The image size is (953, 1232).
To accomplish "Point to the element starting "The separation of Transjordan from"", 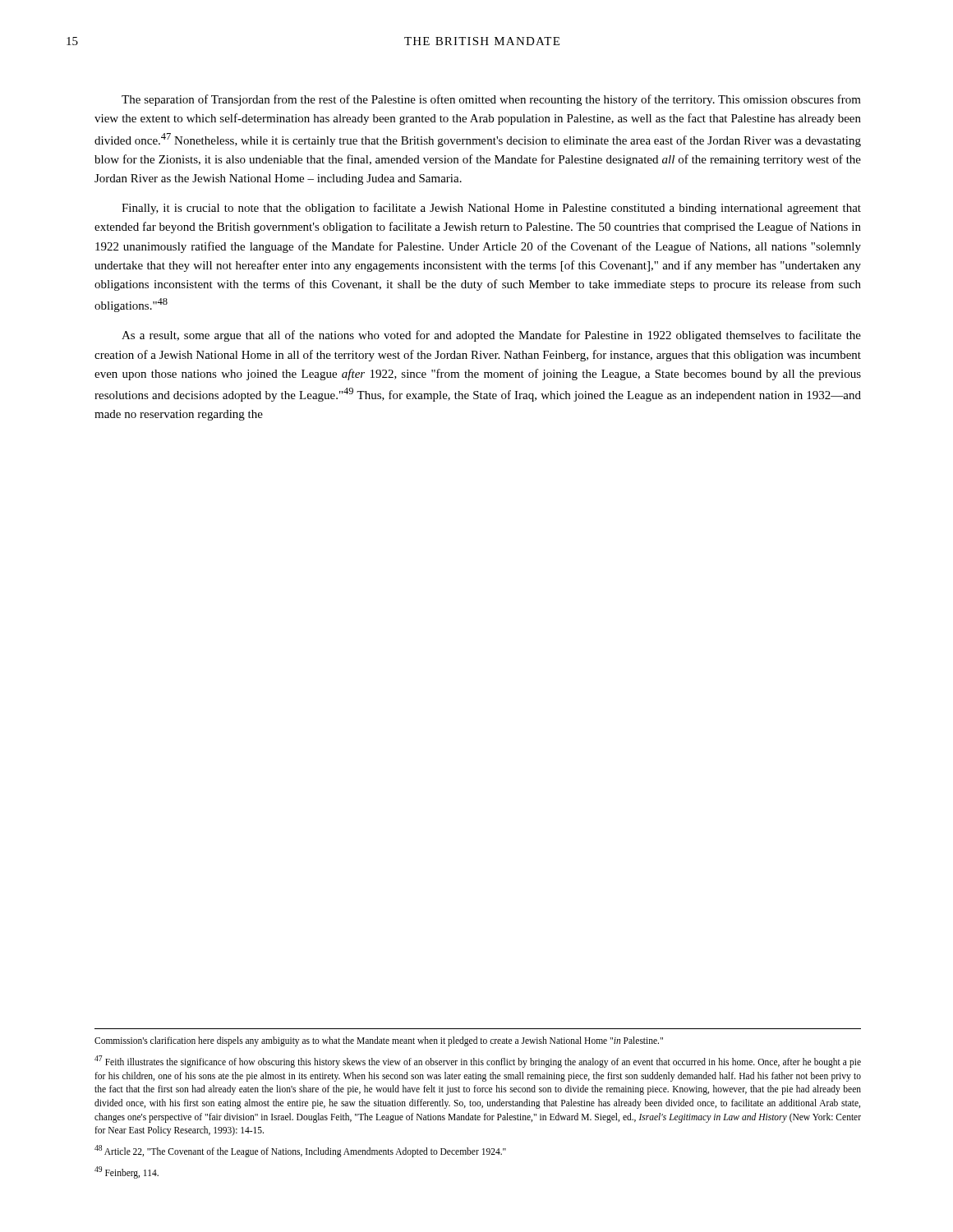I will tap(478, 139).
